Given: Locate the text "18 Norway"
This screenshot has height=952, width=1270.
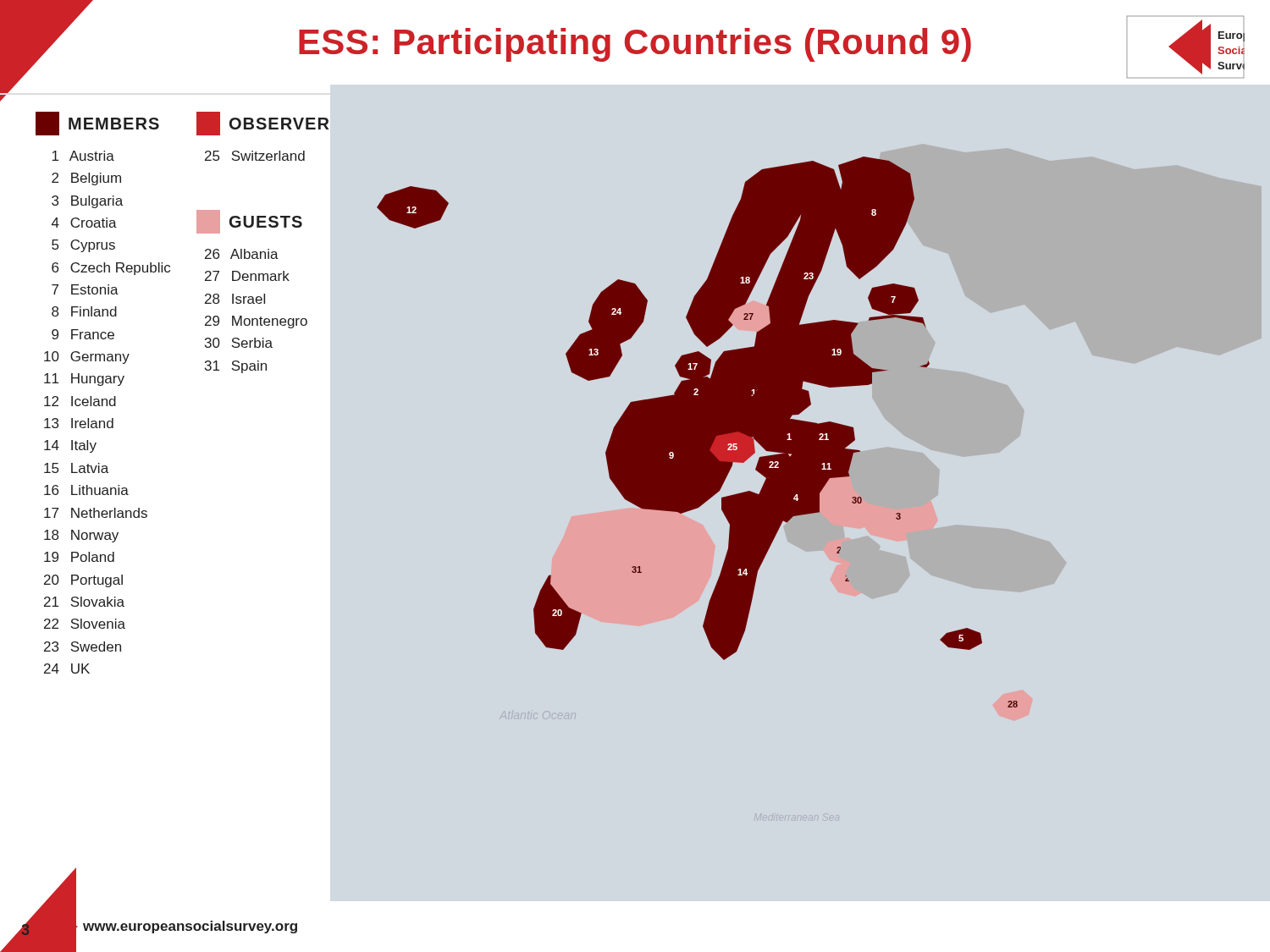Looking at the screenshot, I should [77, 536].
